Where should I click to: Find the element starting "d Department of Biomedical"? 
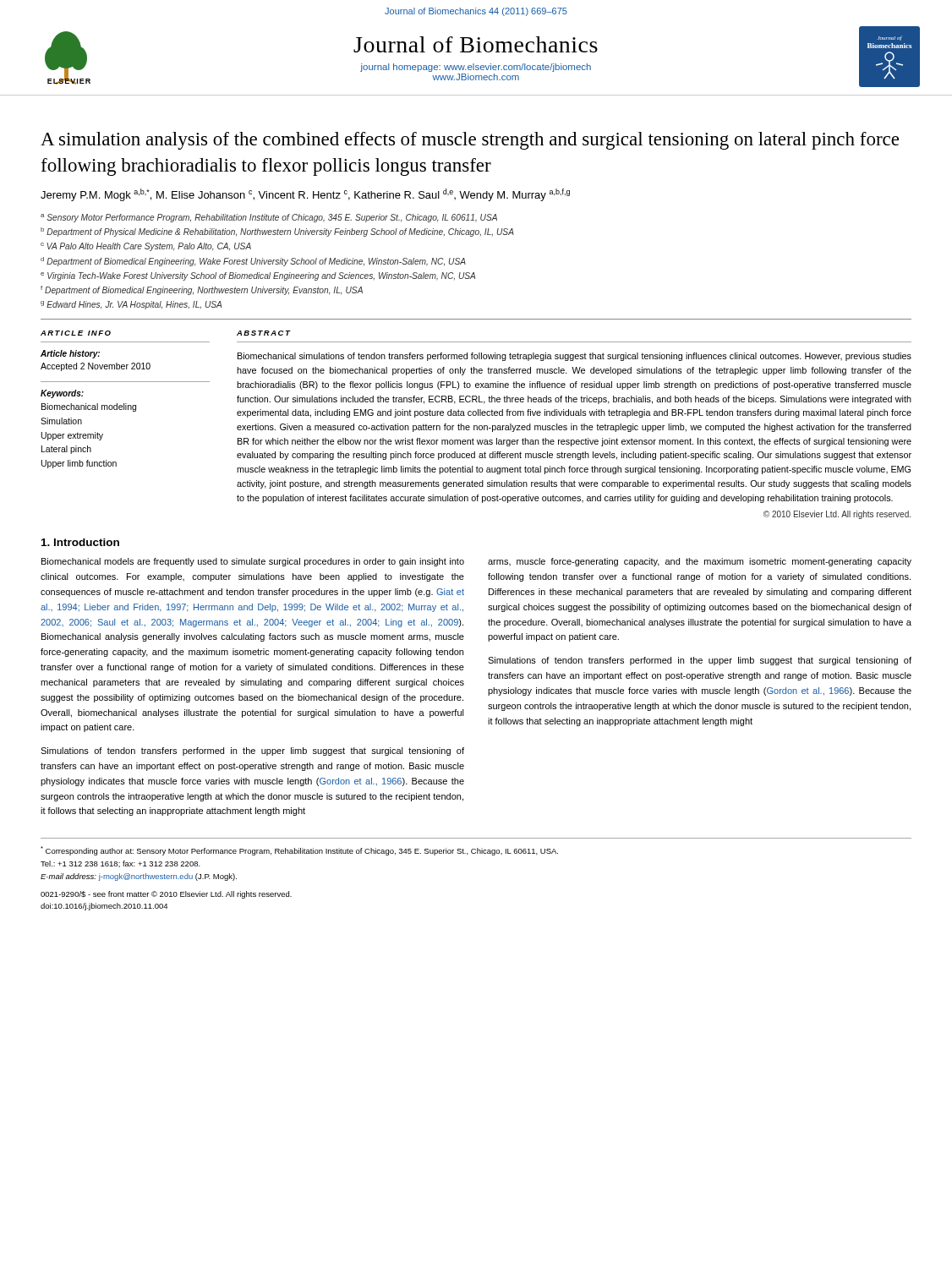pyautogui.click(x=253, y=261)
